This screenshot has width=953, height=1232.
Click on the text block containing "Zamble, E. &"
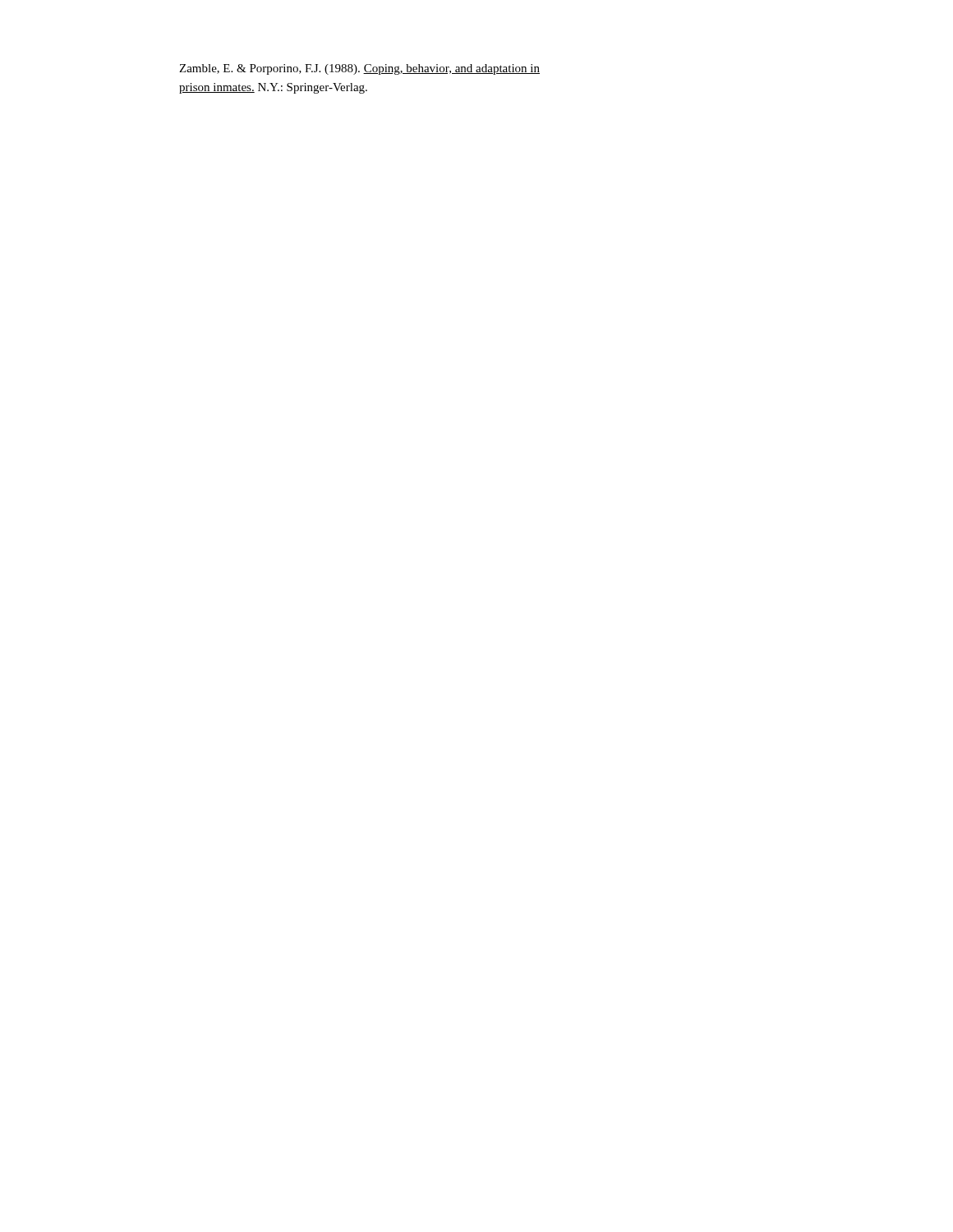tap(359, 77)
